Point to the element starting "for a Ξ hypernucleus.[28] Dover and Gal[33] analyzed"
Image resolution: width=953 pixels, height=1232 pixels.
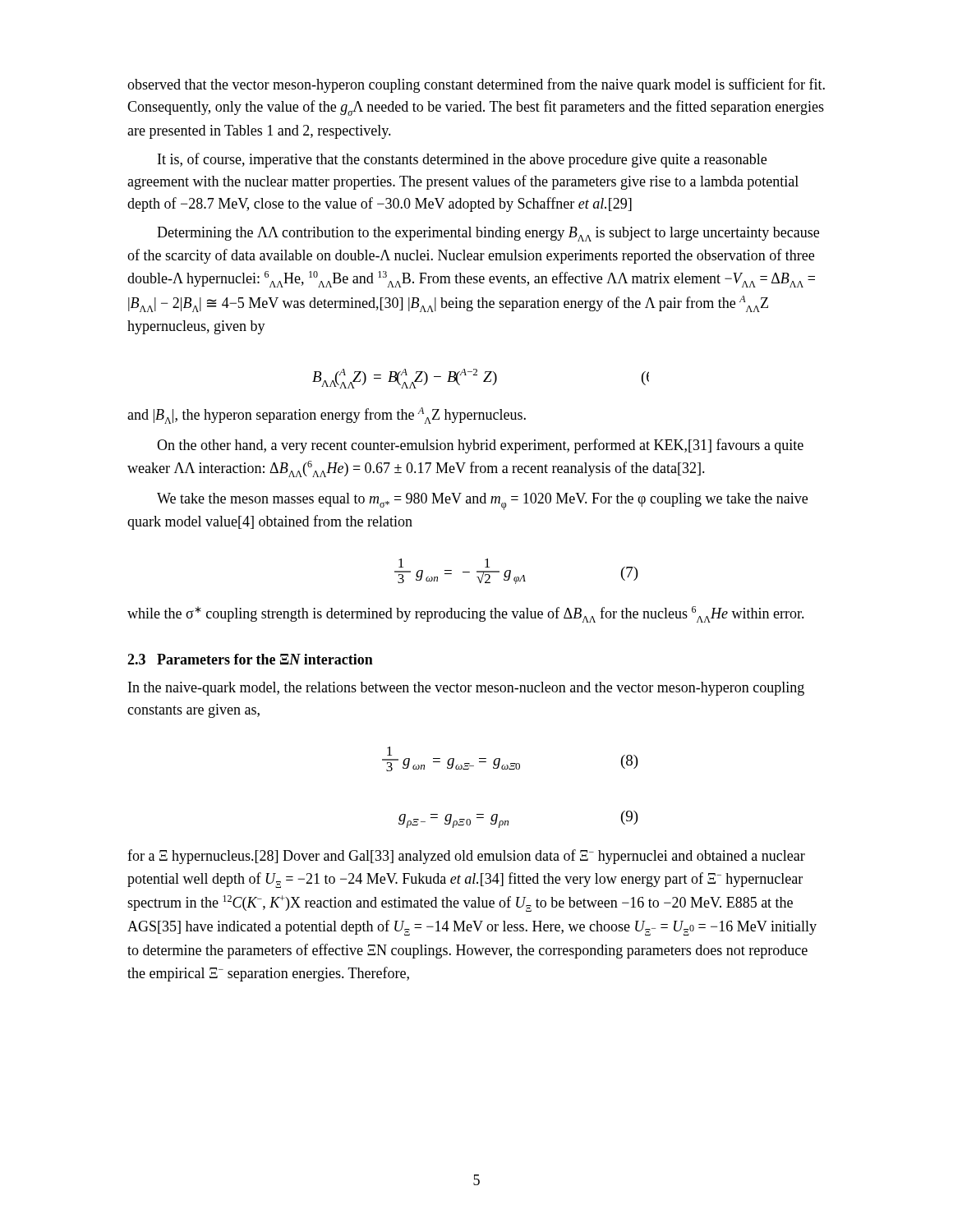tap(476, 914)
